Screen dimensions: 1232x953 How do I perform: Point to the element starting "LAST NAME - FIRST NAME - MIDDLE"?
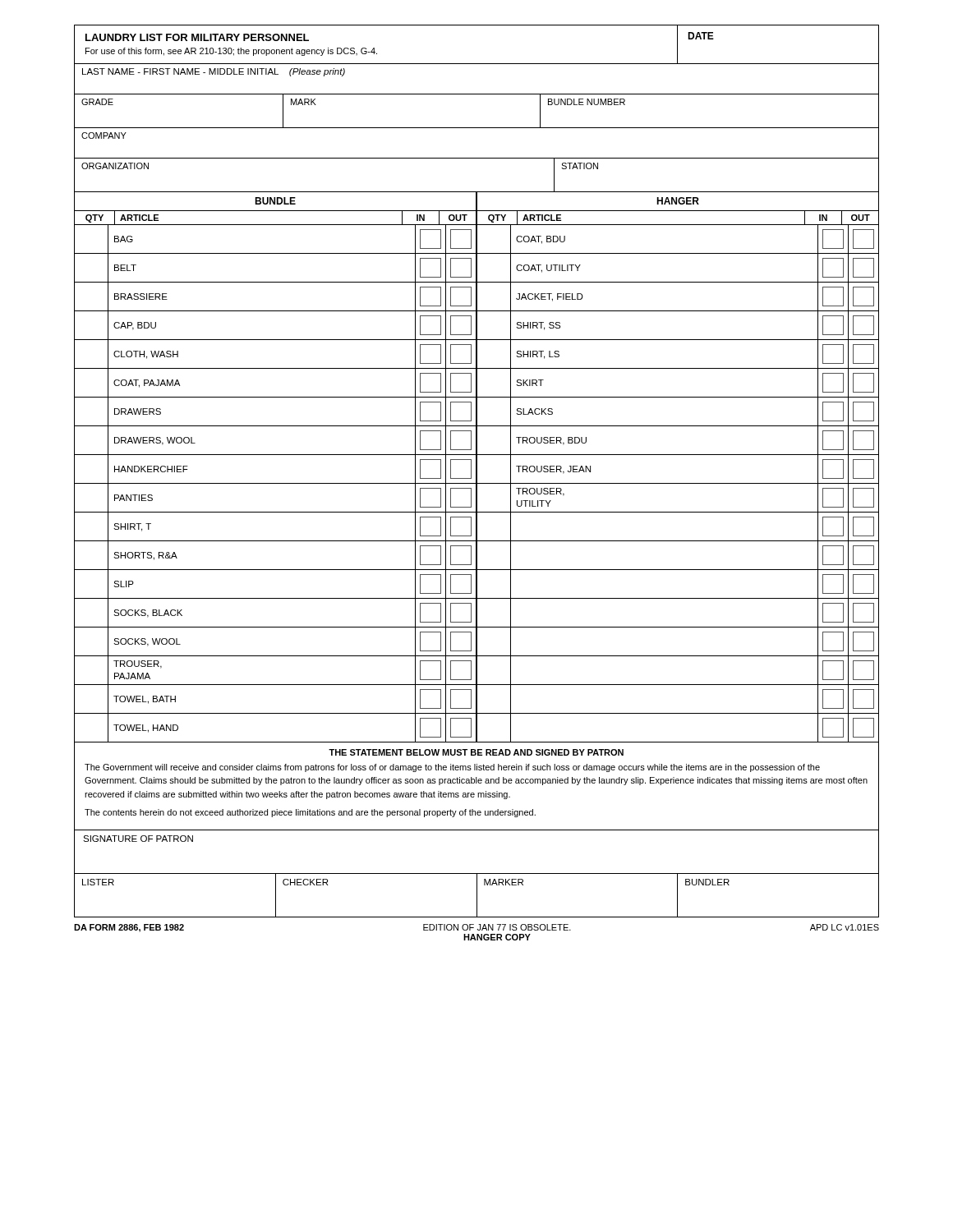pyautogui.click(x=476, y=78)
